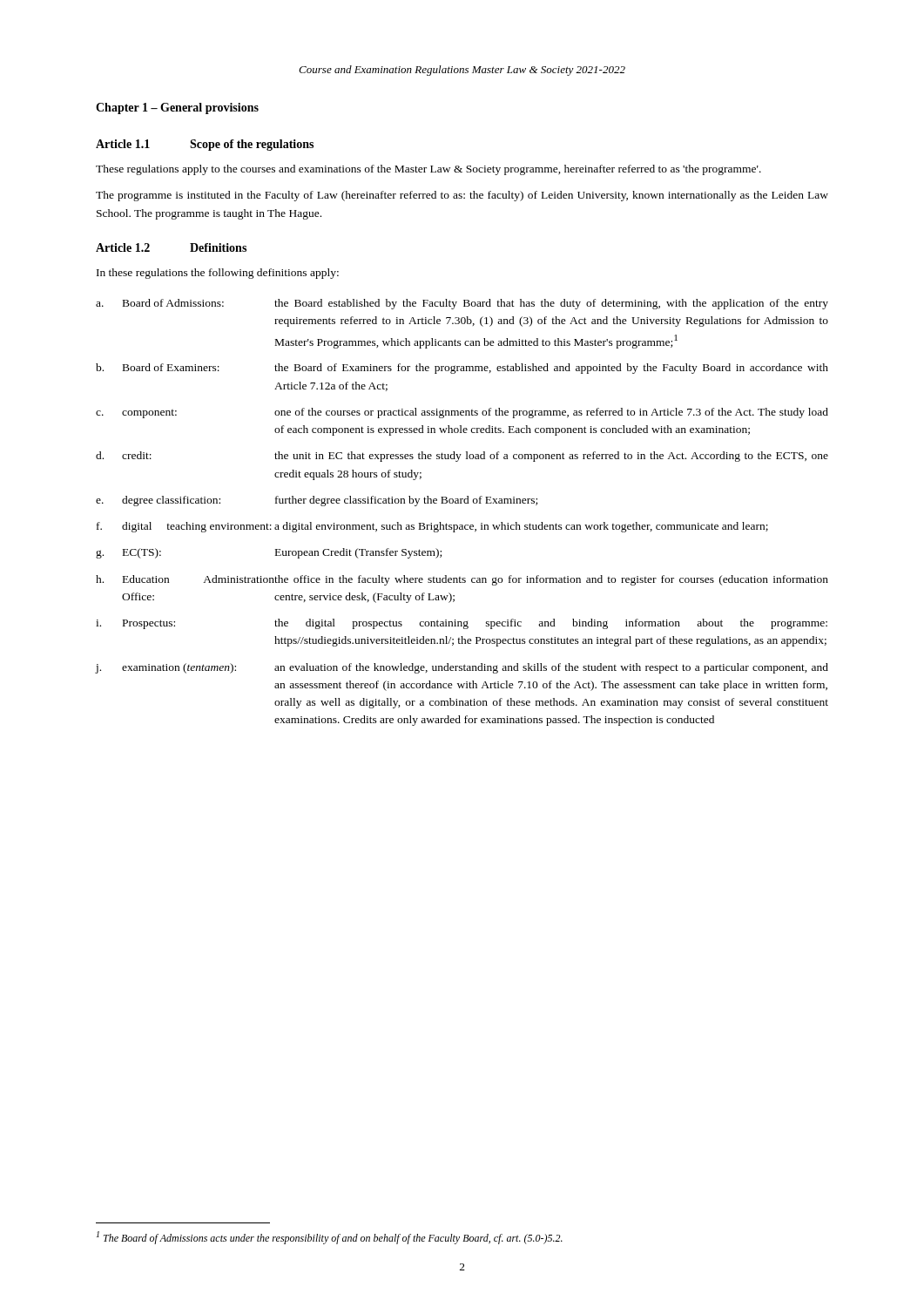This screenshot has width=924, height=1307.
Task: Where is the passage that starts "The programme is"?
Action: pyautogui.click(x=462, y=204)
